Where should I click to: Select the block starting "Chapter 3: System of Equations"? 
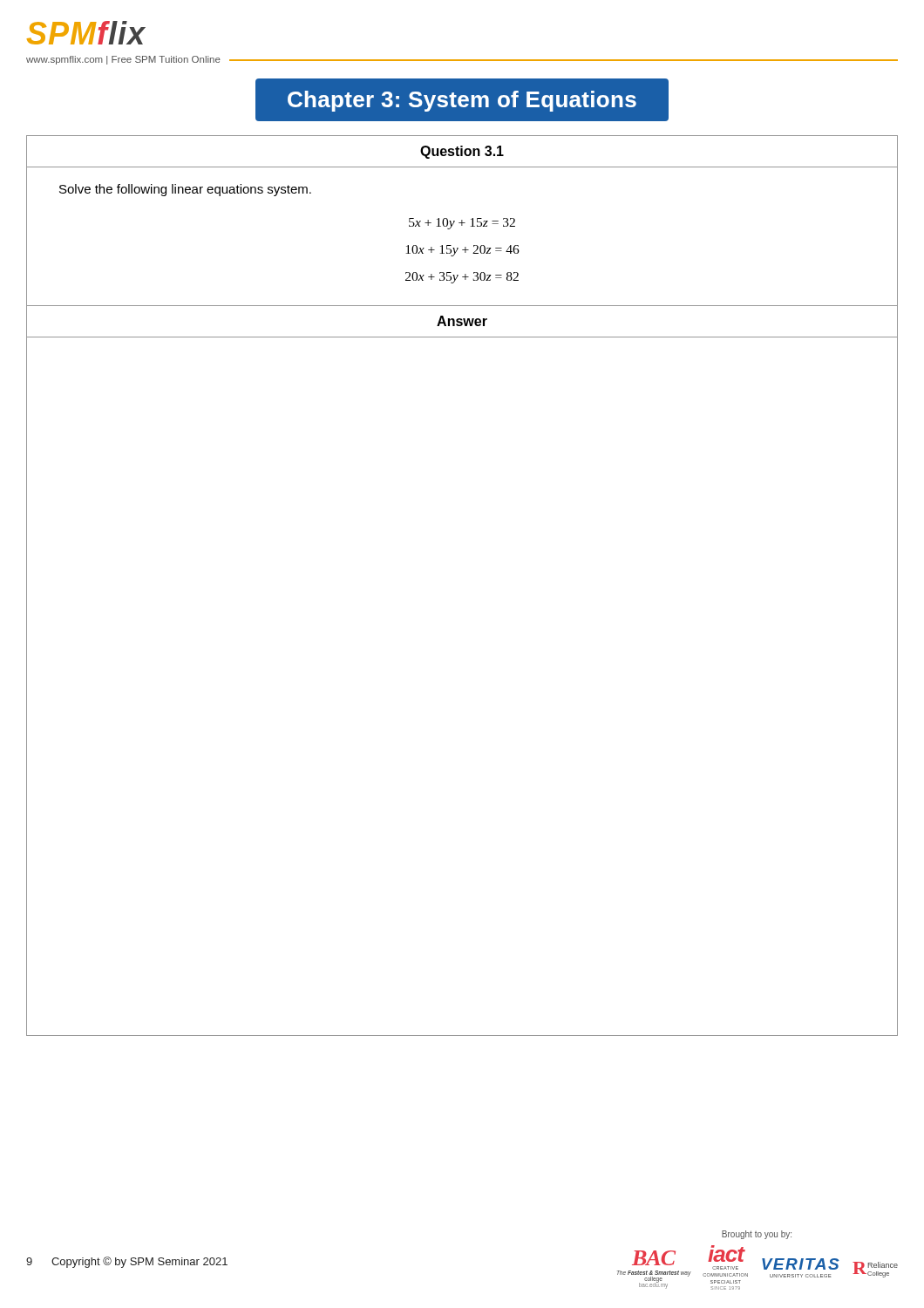pyautogui.click(x=462, y=100)
